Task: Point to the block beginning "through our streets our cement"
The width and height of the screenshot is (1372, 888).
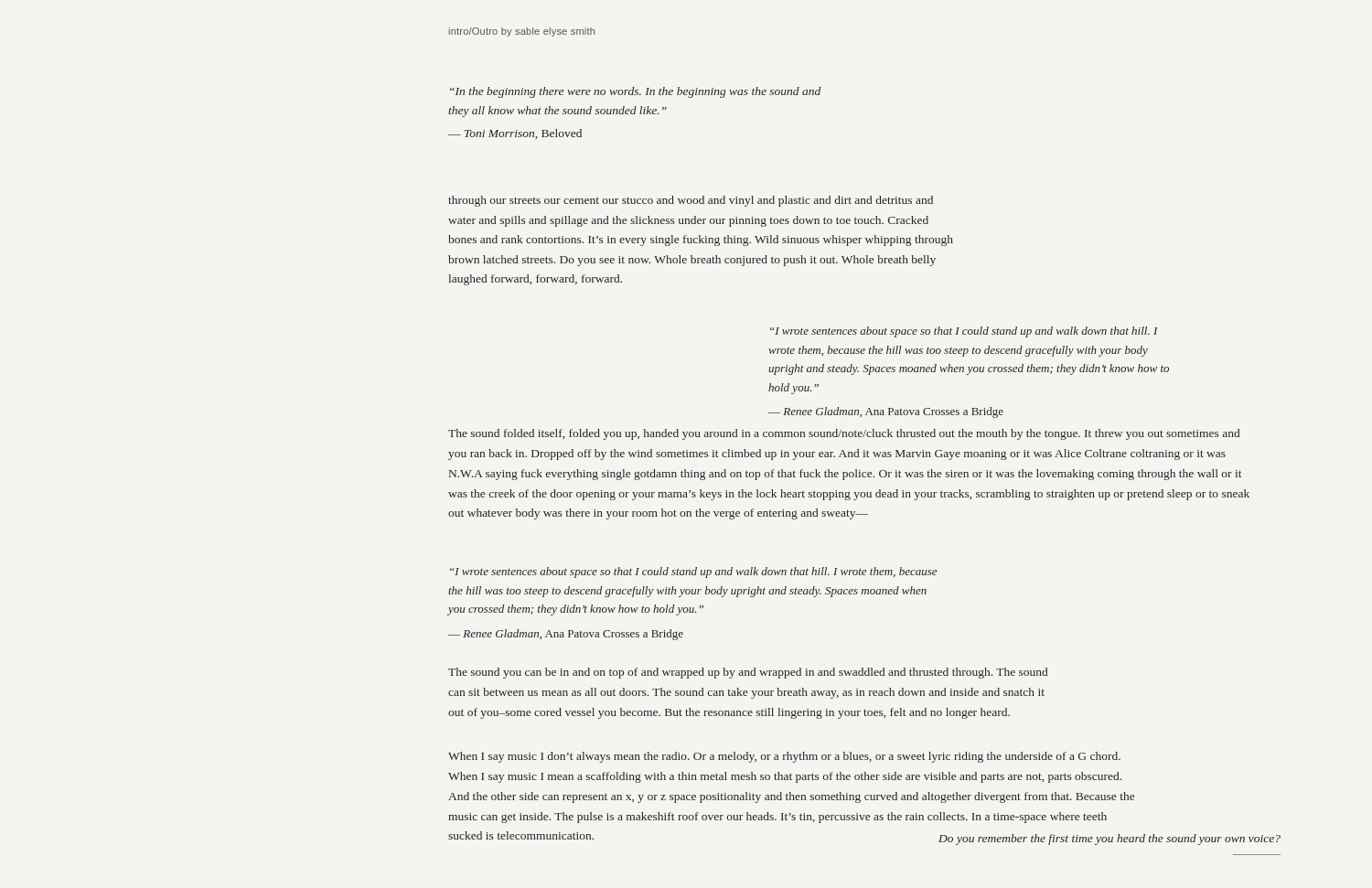Action: point(701,239)
